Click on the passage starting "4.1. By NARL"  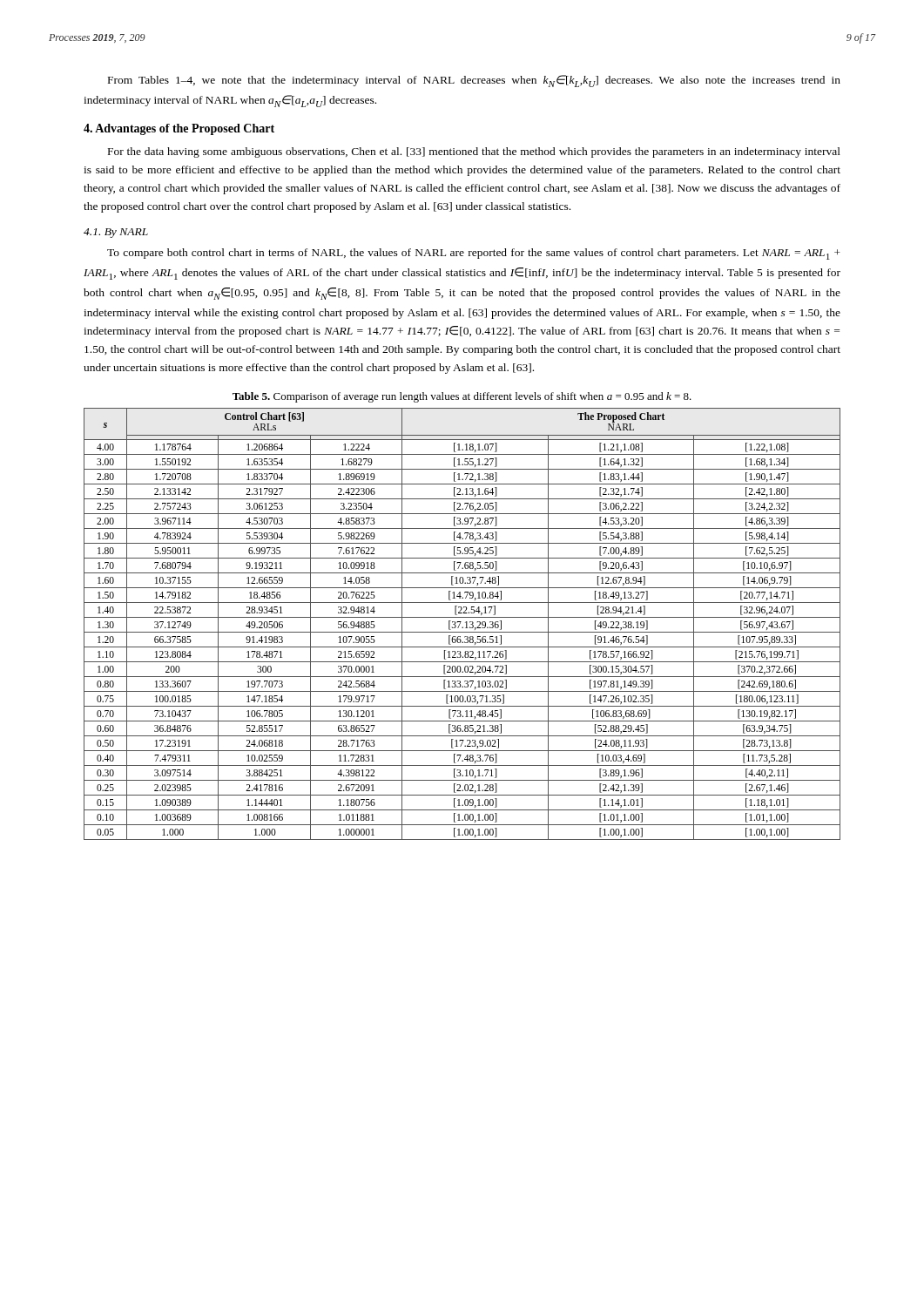pos(116,231)
